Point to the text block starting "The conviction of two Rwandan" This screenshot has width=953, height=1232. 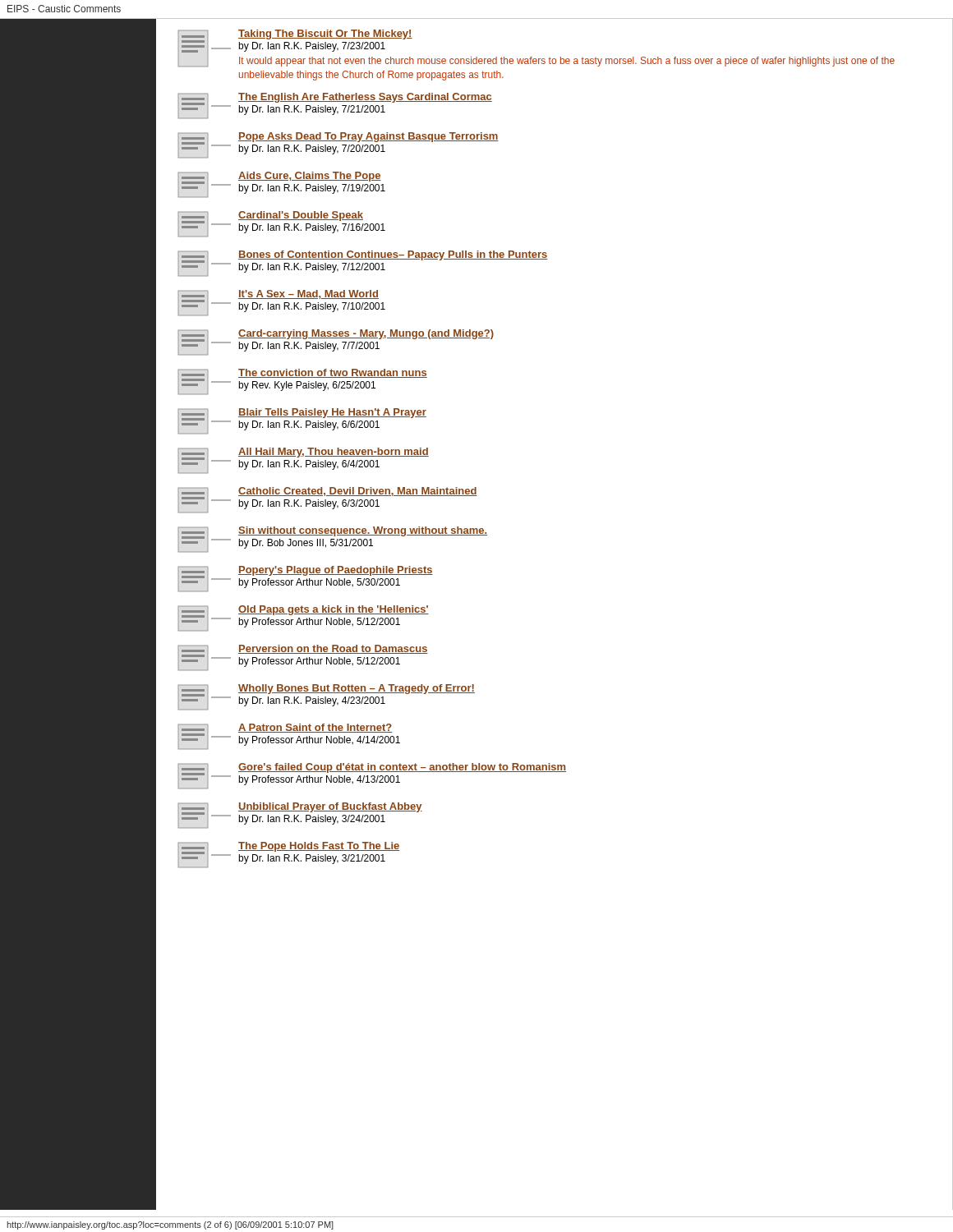pyautogui.click(x=302, y=382)
